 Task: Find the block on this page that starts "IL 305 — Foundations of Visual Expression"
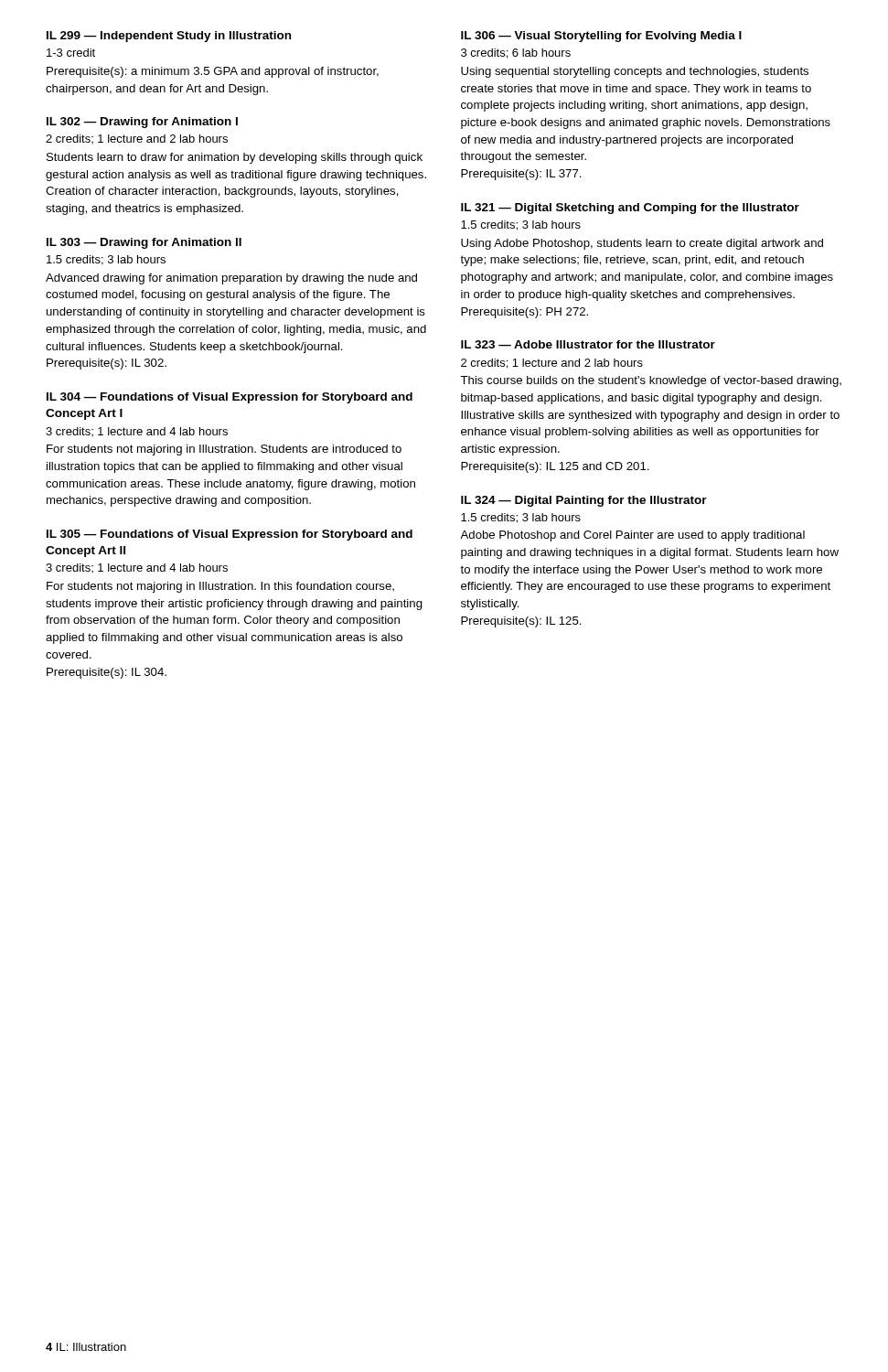(237, 603)
